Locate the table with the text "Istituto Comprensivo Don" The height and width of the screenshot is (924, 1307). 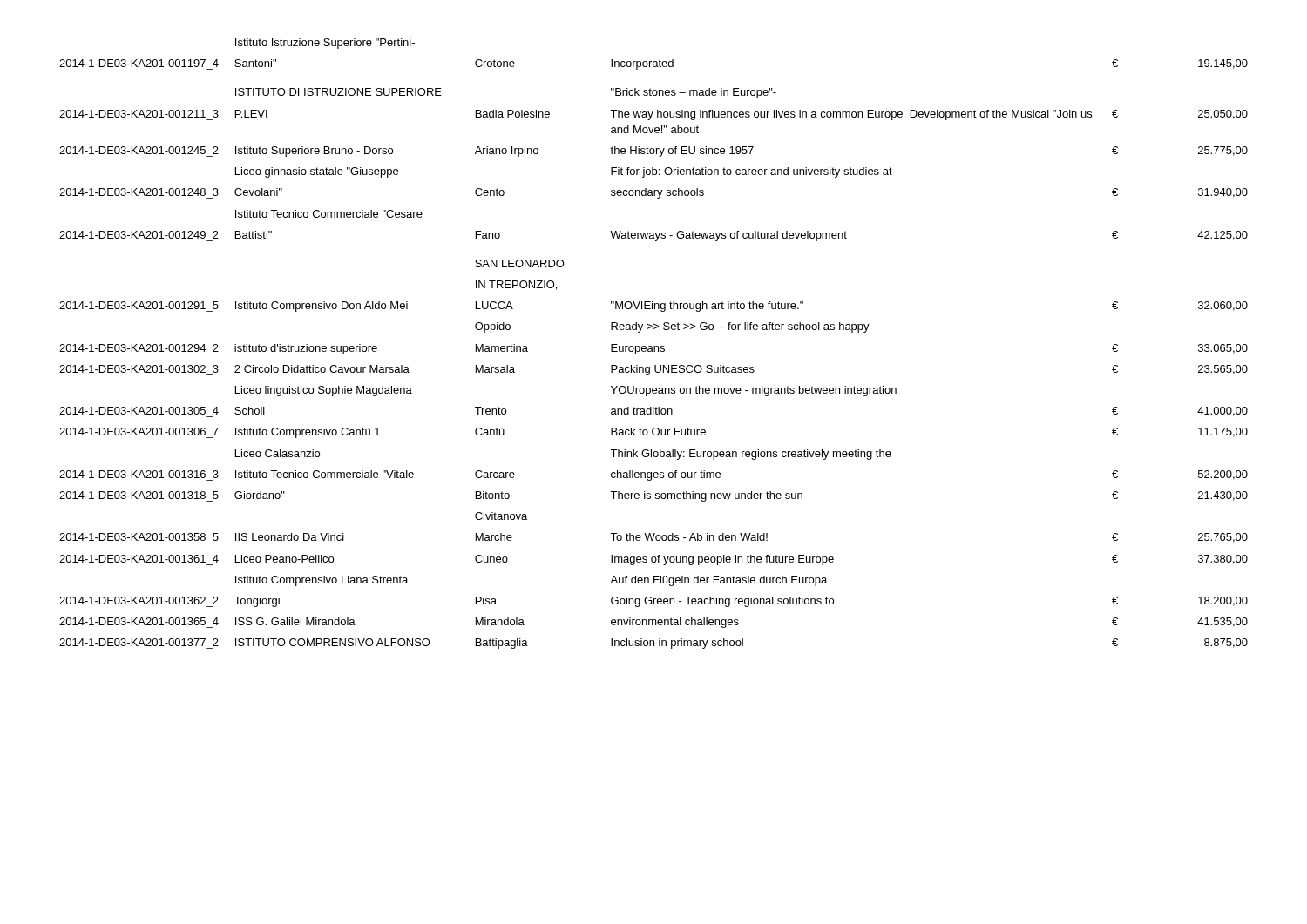pos(654,340)
